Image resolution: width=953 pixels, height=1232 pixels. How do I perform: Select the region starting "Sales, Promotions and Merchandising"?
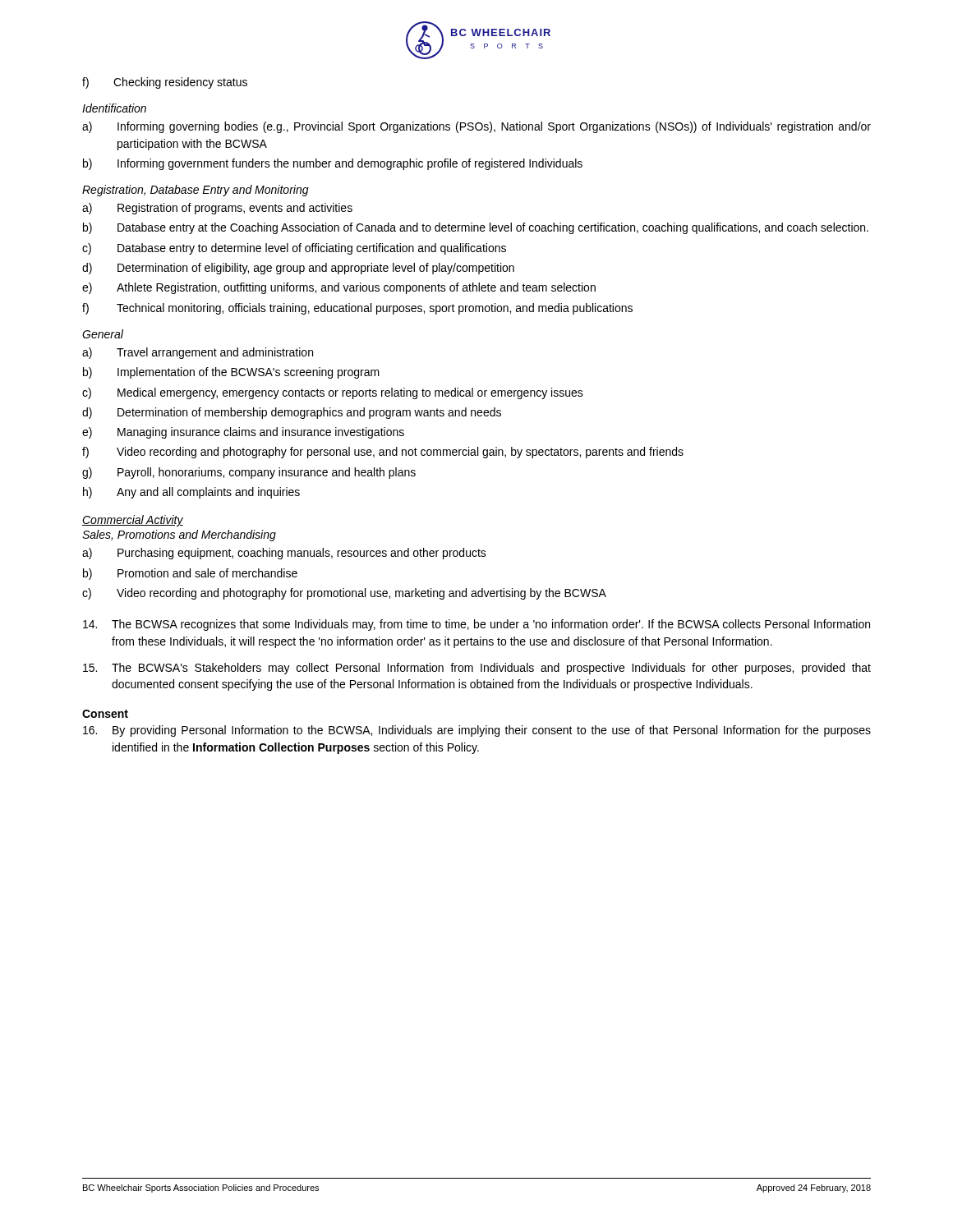click(x=179, y=535)
